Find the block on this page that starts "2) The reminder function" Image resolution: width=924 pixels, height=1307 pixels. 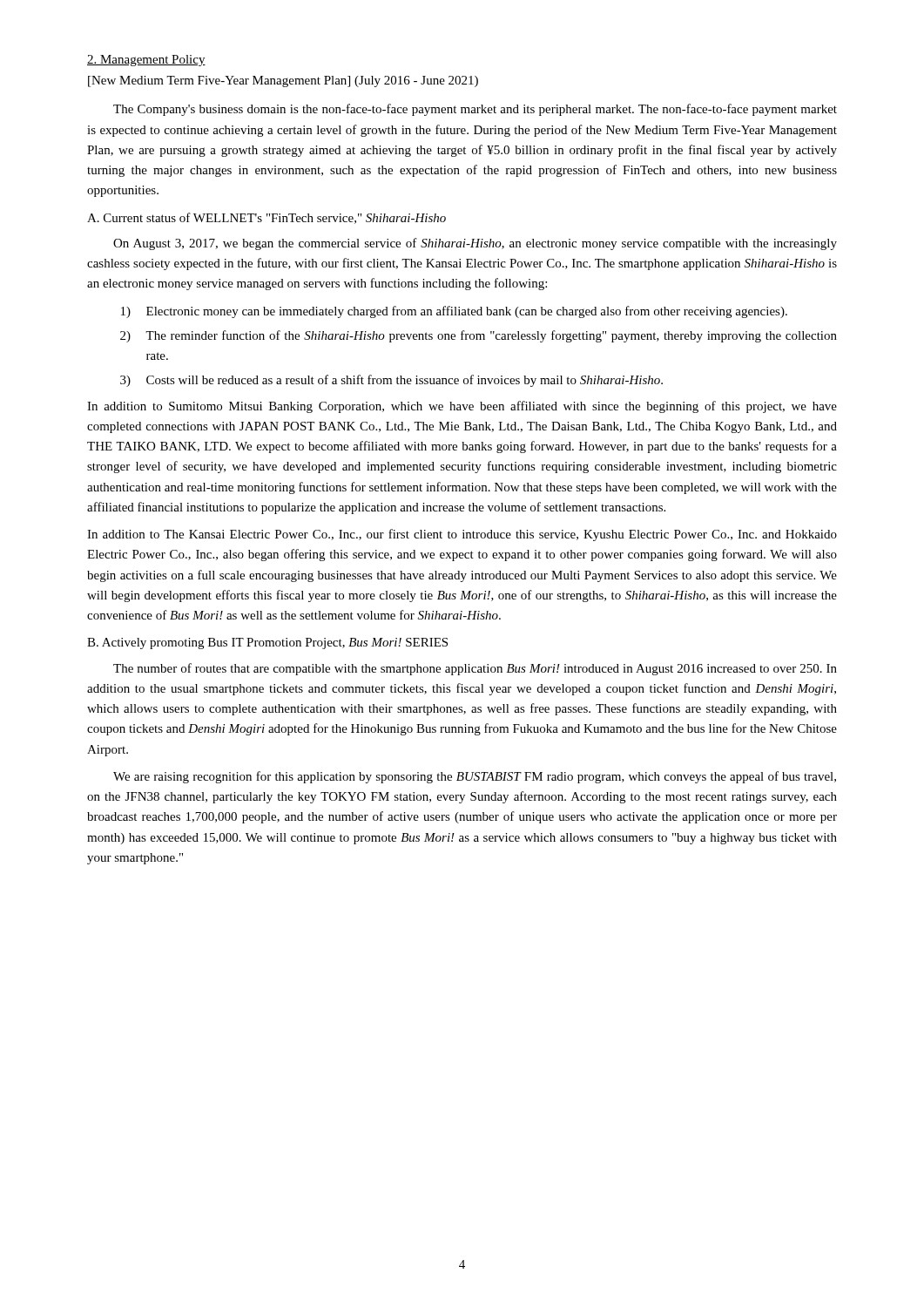tap(478, 346)
